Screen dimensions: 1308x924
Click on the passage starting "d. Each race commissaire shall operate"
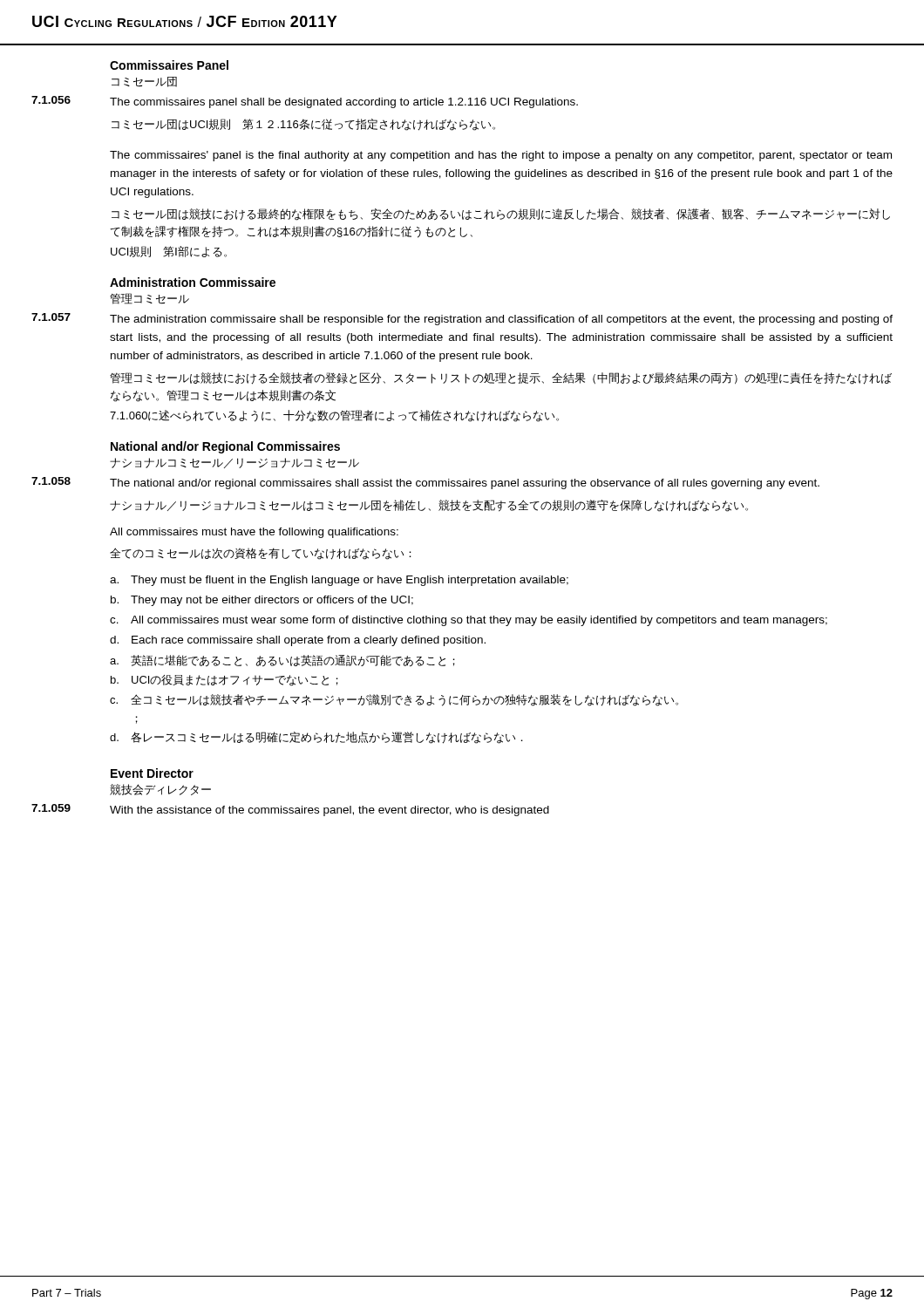tap(298, 641)
